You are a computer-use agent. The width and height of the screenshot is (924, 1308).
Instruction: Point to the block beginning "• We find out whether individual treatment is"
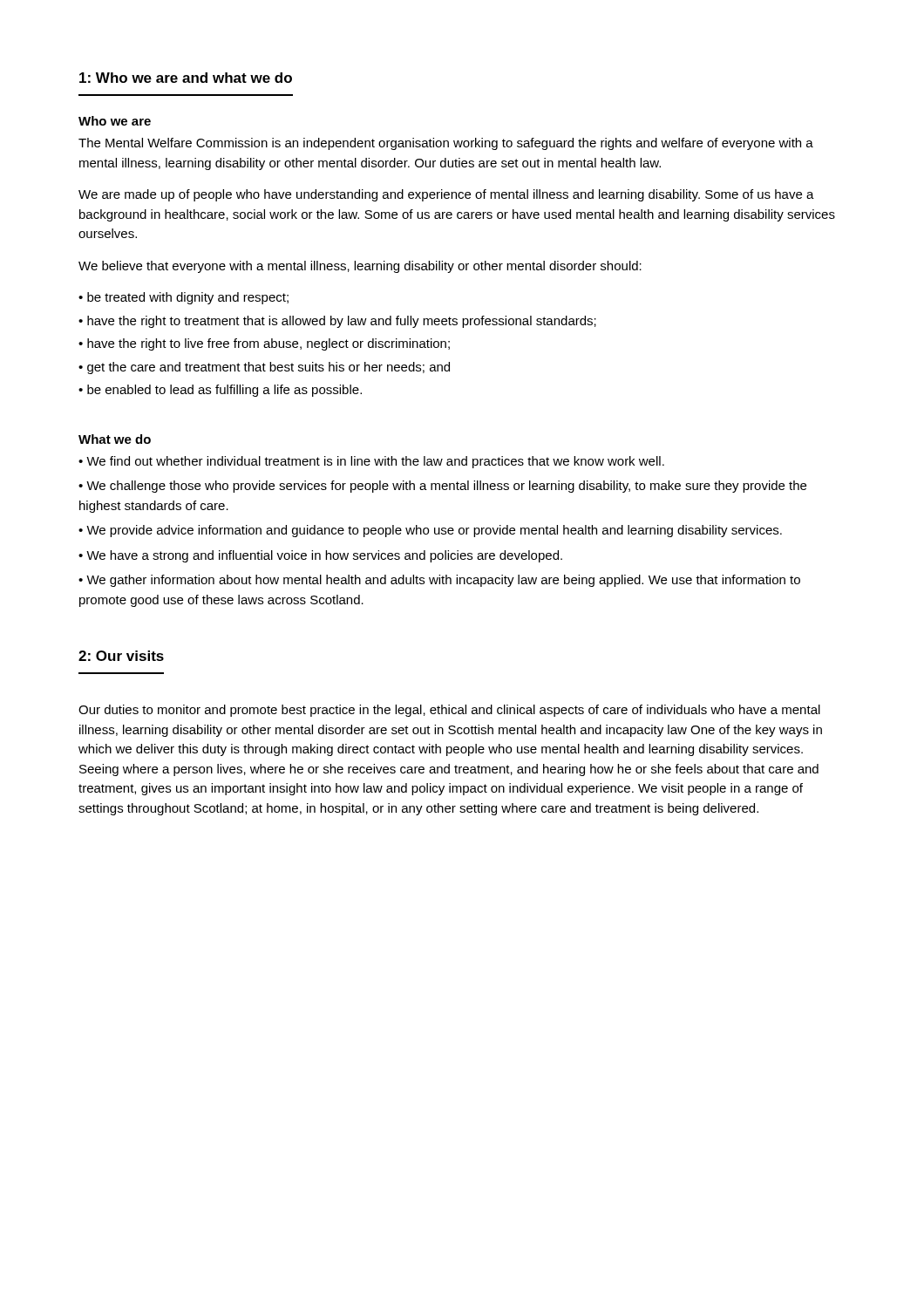coord(372,460)
